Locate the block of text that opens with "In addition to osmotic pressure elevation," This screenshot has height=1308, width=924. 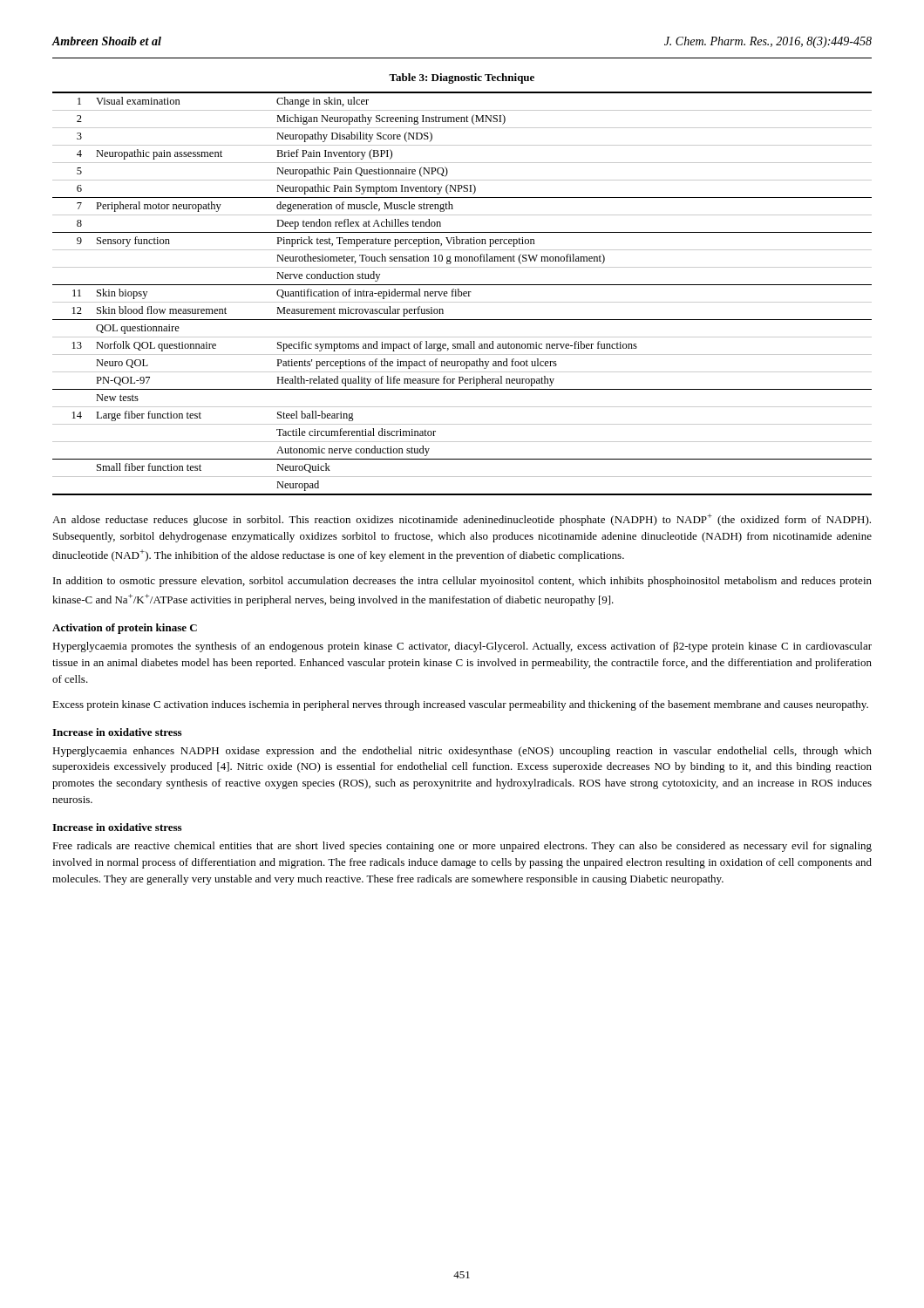pyautogui.click(x=462, y=590)
